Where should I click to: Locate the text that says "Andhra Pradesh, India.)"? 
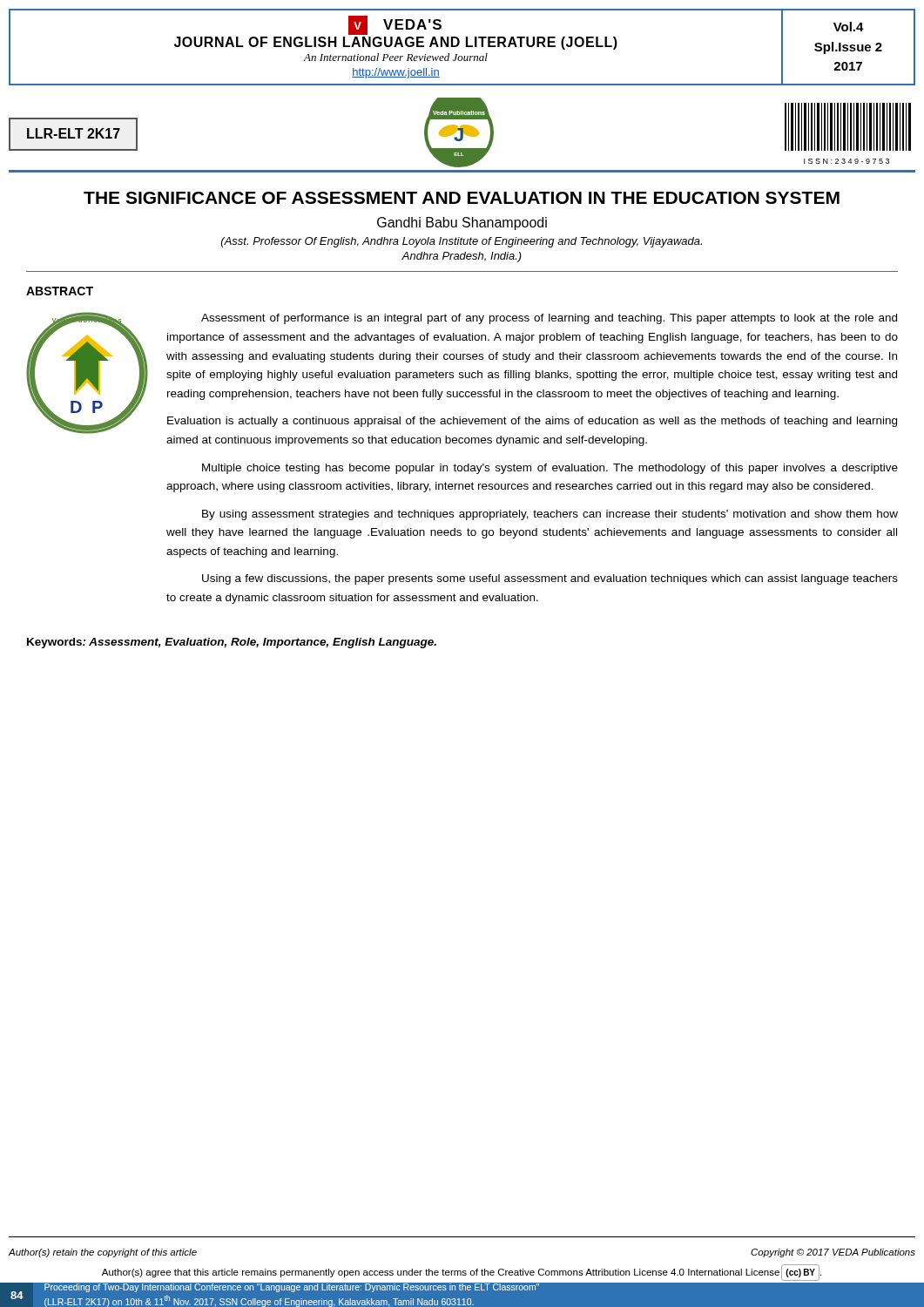pos(462,256)
